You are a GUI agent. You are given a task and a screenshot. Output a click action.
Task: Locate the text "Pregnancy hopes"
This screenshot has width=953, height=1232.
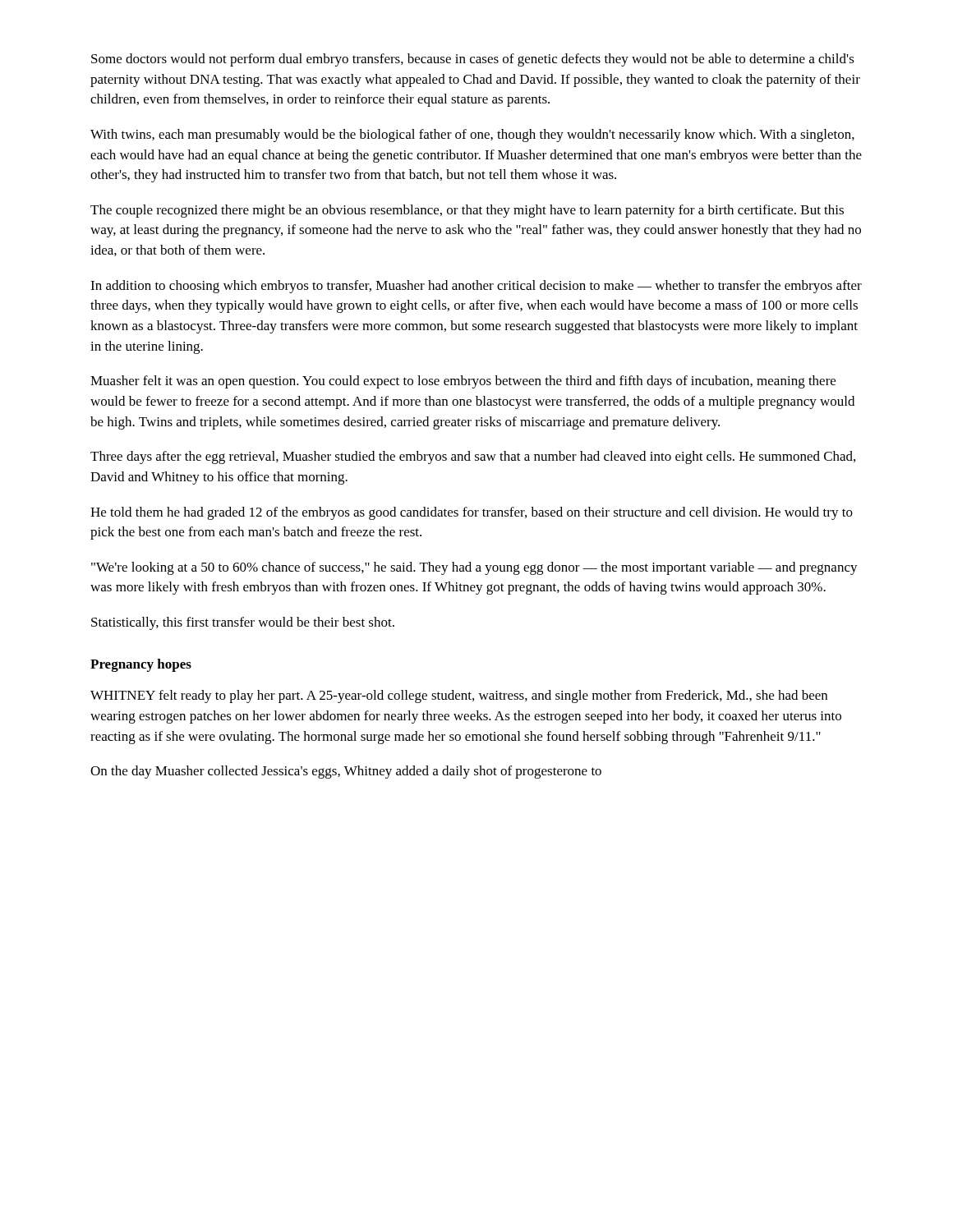(x=141, y=664)
